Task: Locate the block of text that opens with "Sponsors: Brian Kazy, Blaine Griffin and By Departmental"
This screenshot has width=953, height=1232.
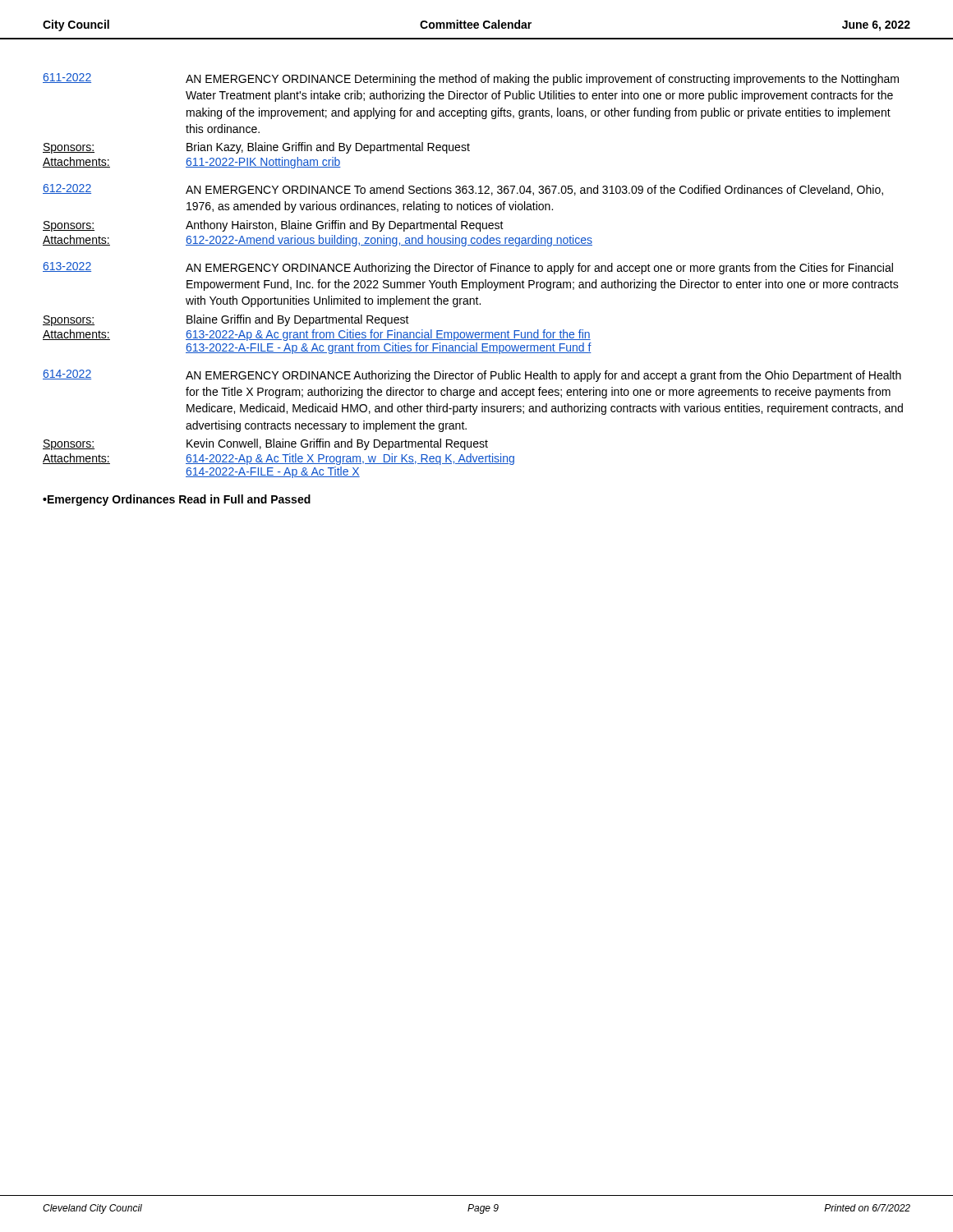Action: [476, 147]
